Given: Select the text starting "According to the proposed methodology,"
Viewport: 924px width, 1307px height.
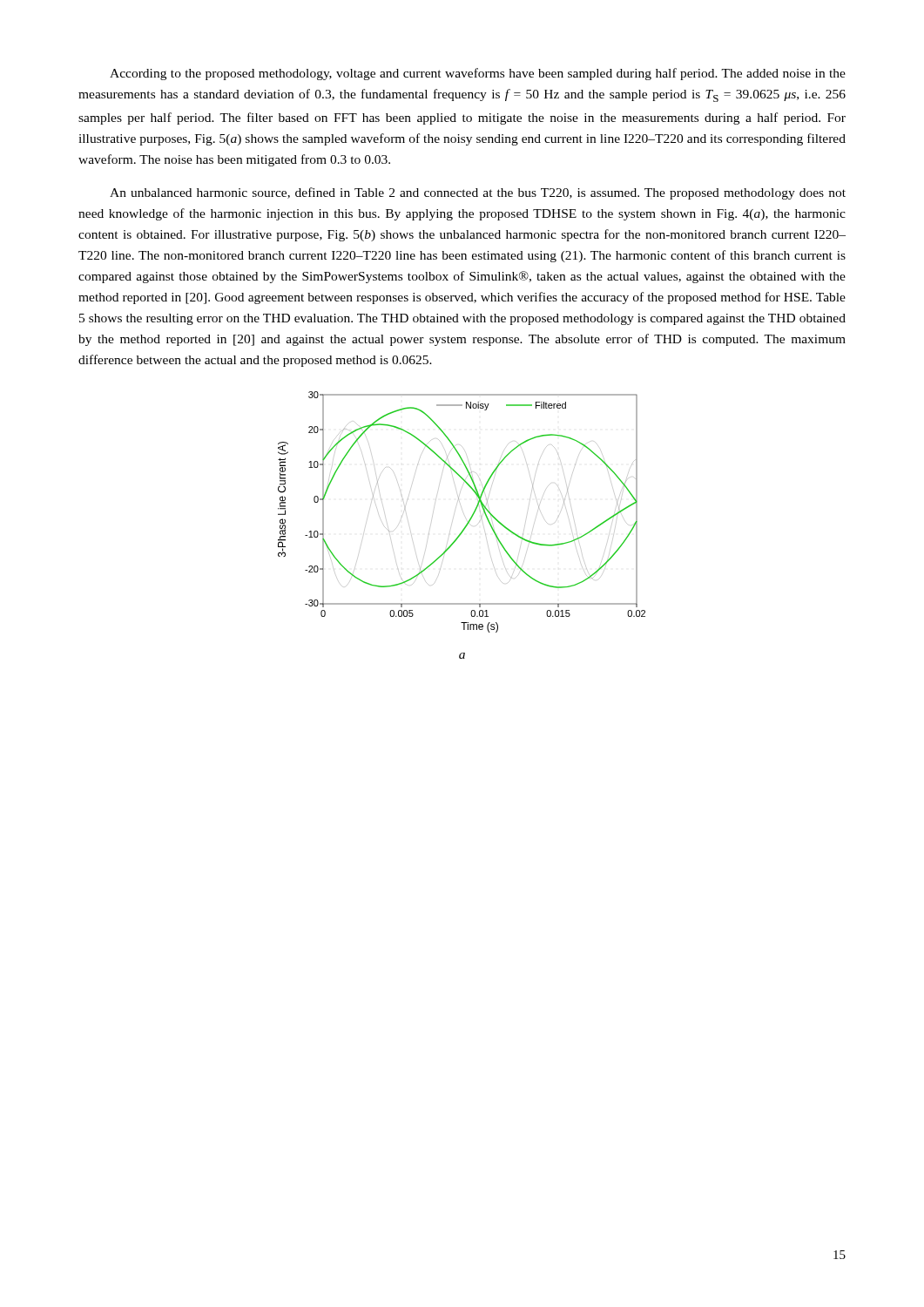Looking at the screenshot, I should click(x=462, y=116).
